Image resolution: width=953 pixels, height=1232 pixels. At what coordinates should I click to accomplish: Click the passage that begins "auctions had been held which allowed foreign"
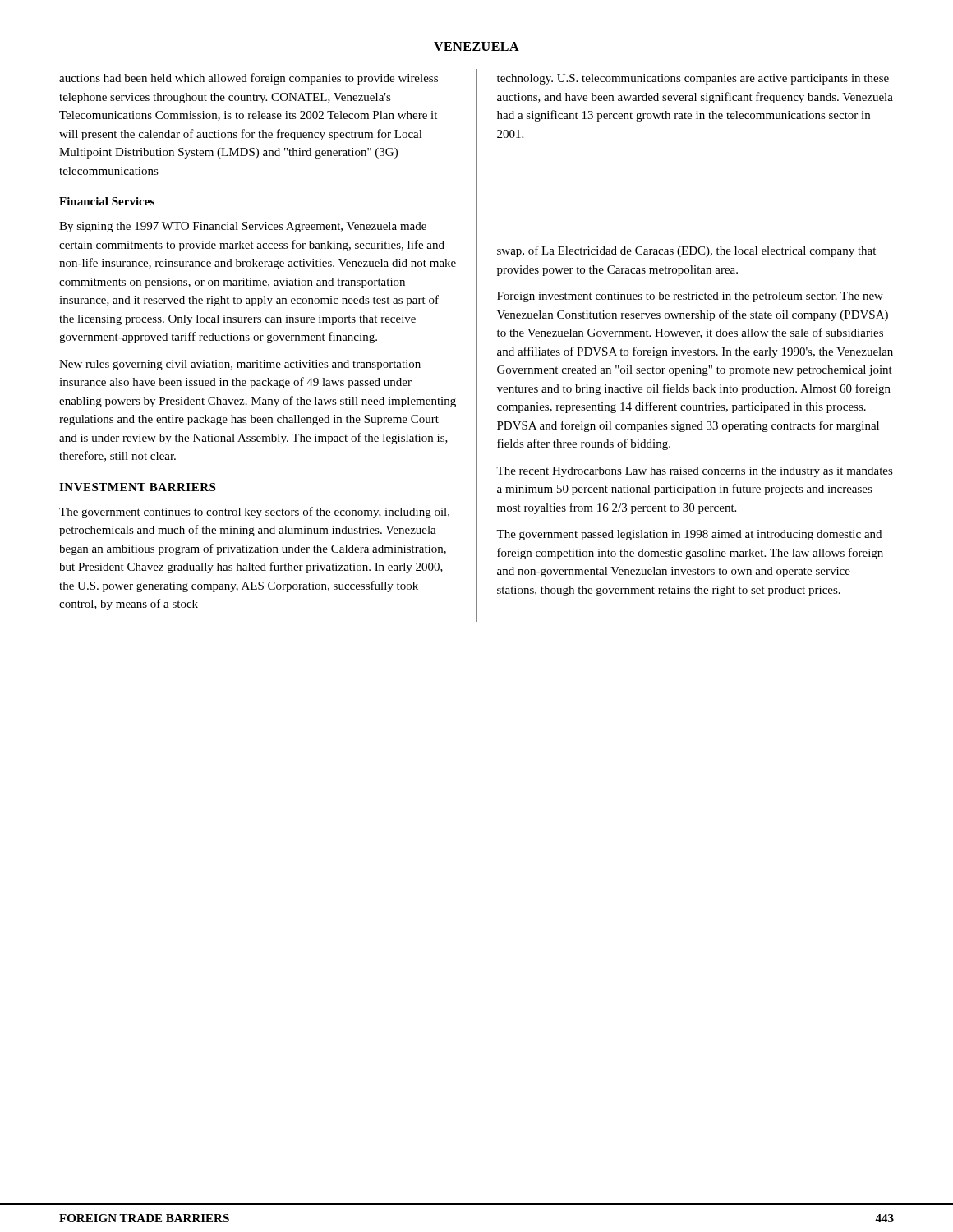(258, 124)
